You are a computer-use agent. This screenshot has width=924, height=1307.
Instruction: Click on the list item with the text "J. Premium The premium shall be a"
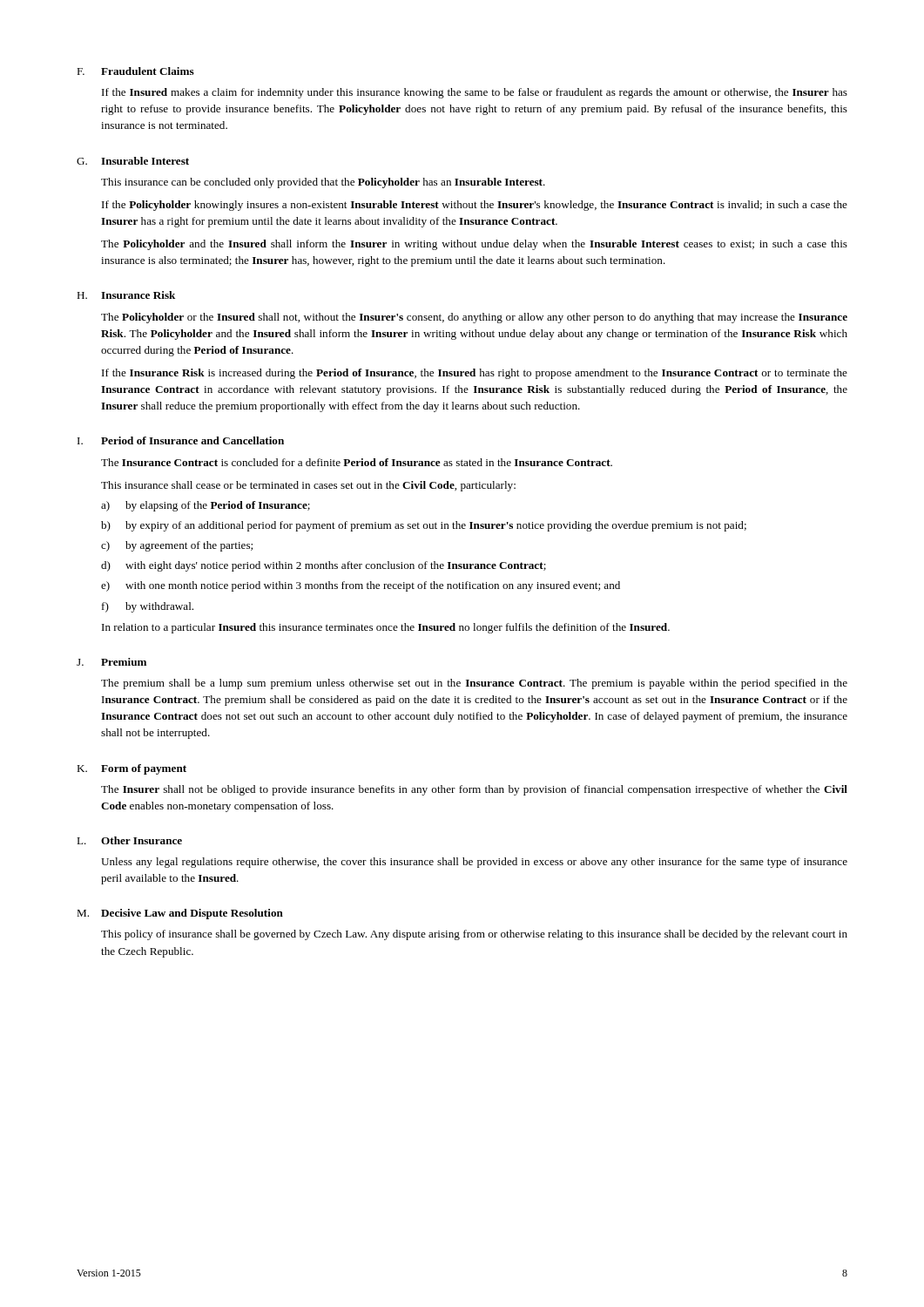pyautogui.click(x=462, y=700)
